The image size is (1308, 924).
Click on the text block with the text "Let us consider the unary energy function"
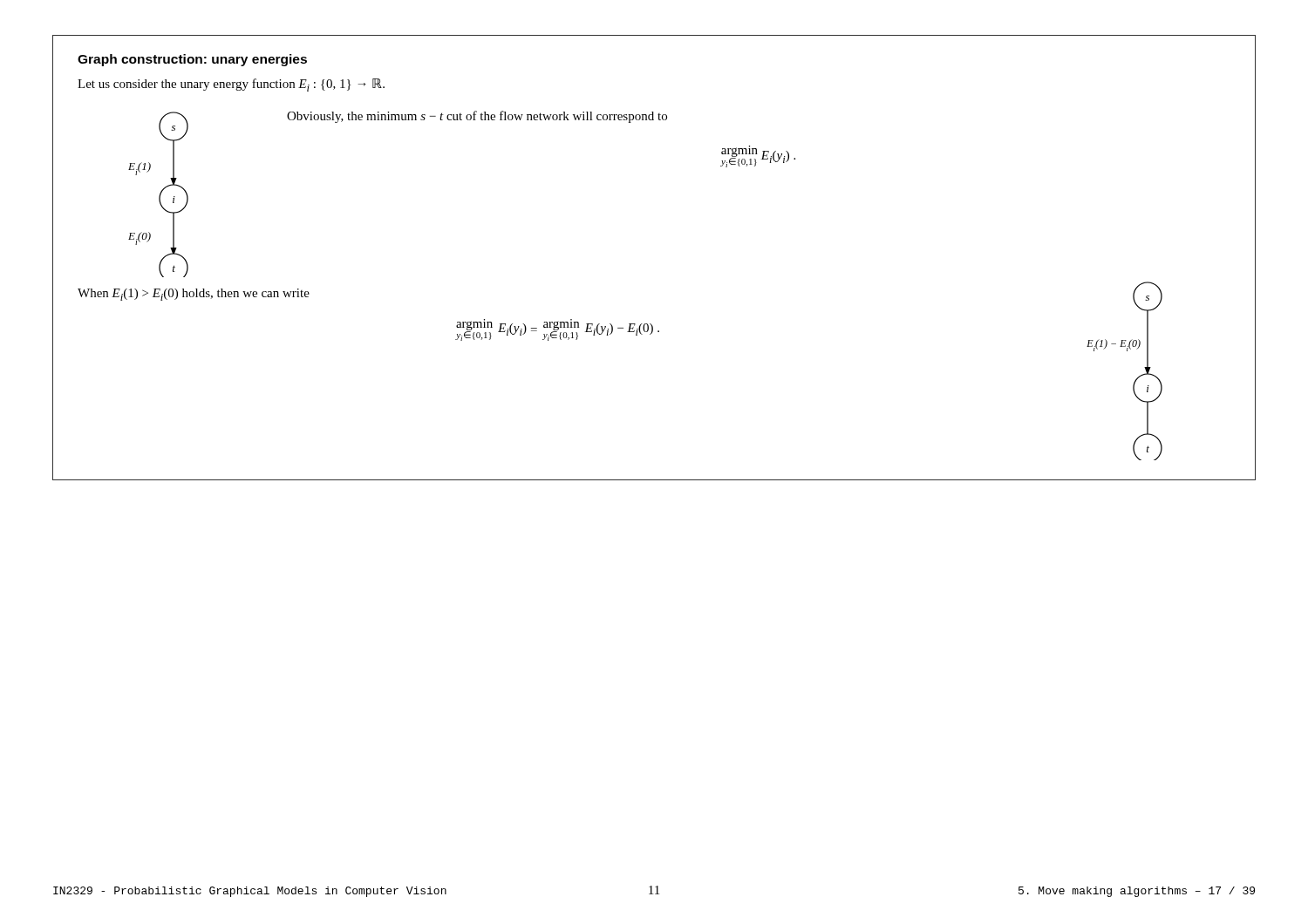[x=231, y=85]
